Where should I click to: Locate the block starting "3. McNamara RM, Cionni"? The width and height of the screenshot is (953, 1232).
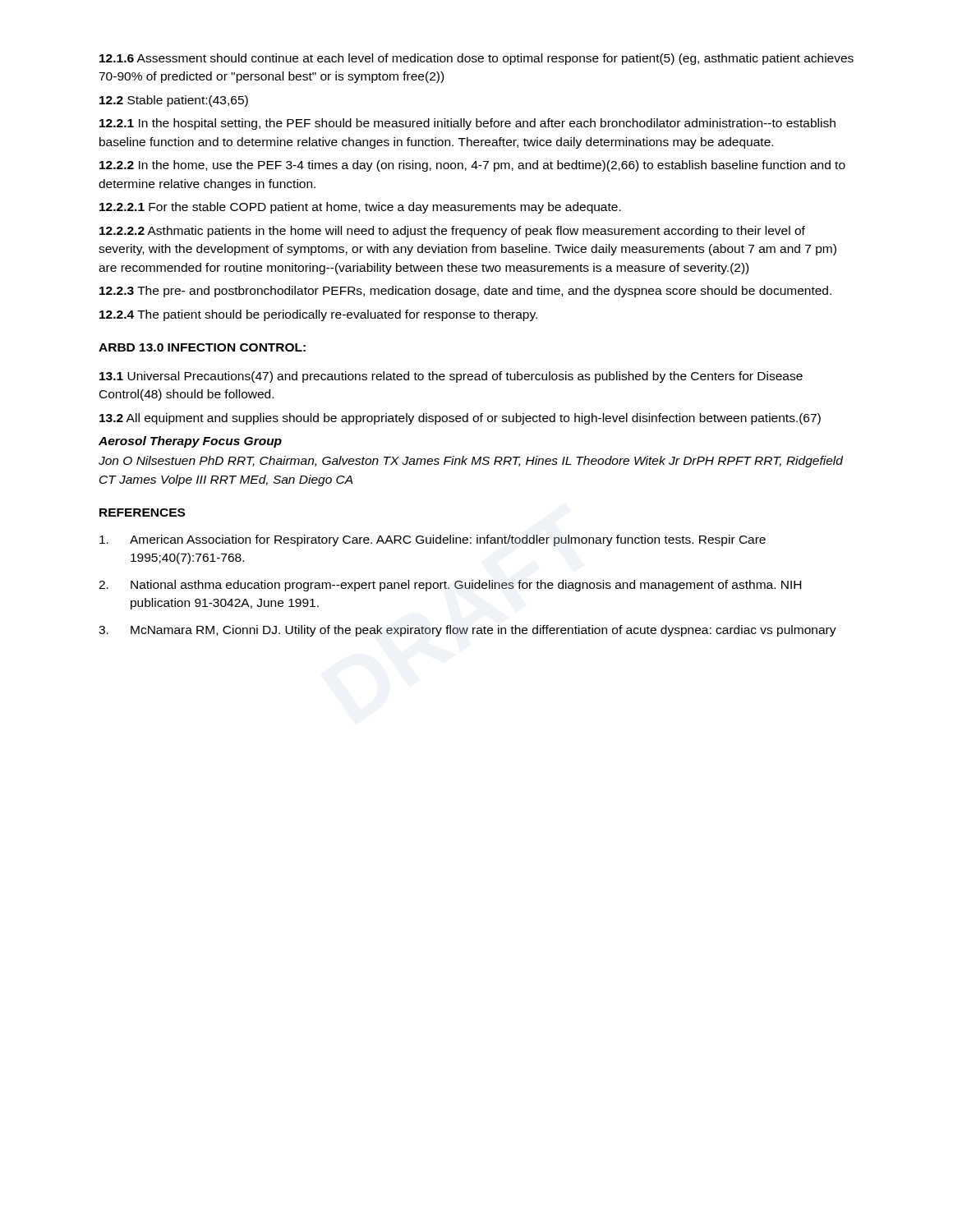click(x=467, y=630)
